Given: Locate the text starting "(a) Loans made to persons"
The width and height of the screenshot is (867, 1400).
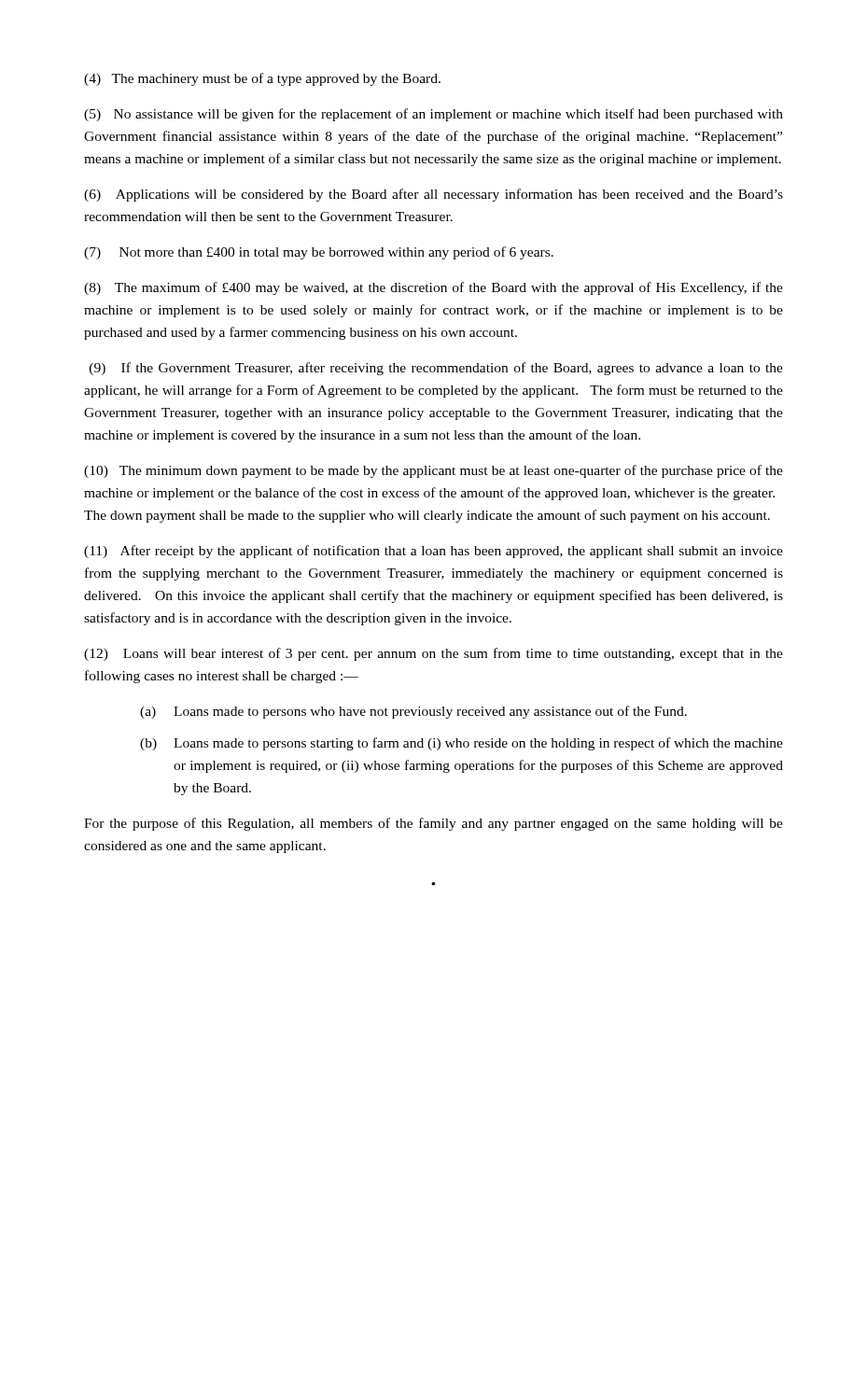Looking at the screenshot, I should coord(462,711).
